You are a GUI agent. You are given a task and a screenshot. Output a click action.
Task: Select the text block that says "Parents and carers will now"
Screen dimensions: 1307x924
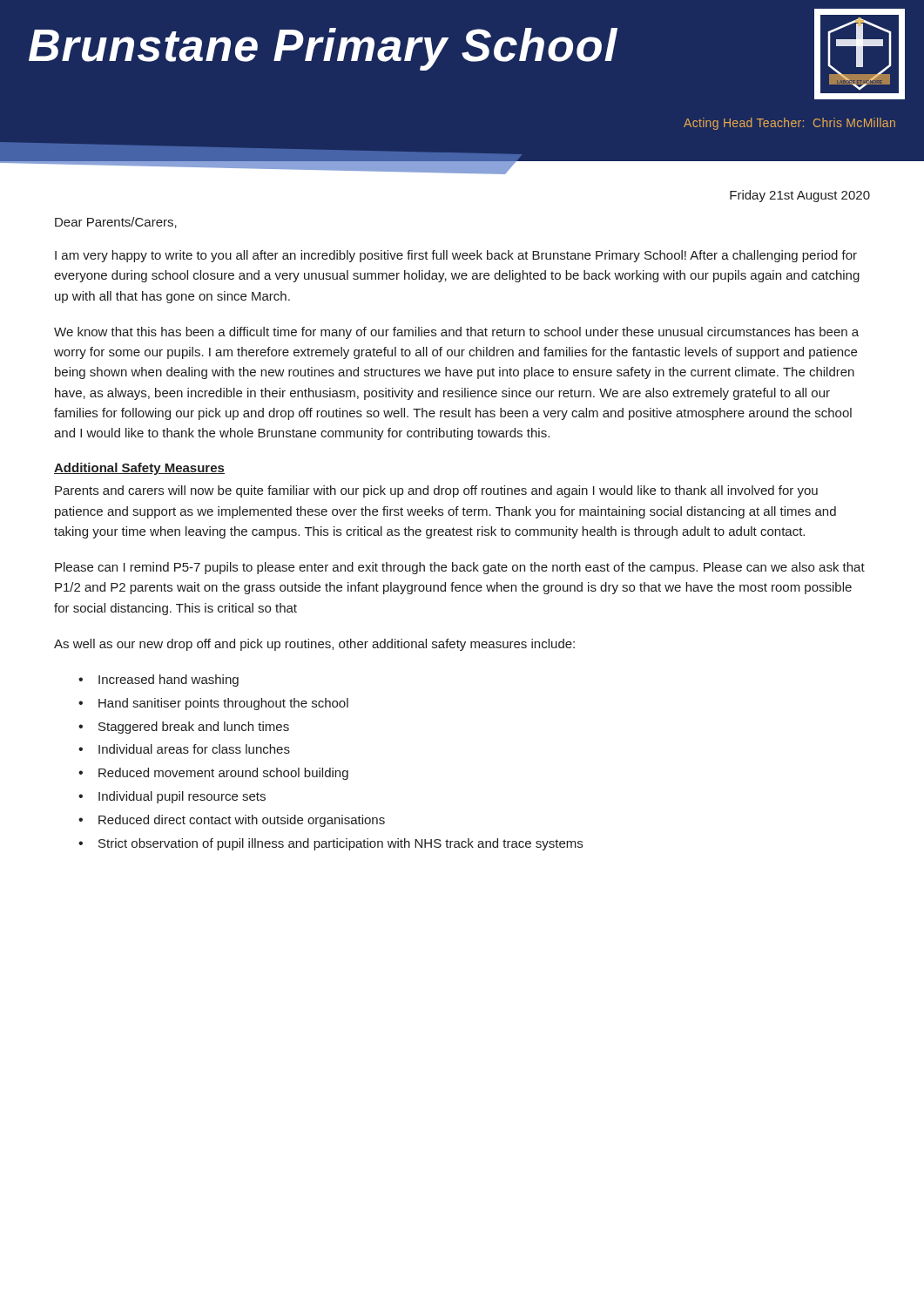445,511
